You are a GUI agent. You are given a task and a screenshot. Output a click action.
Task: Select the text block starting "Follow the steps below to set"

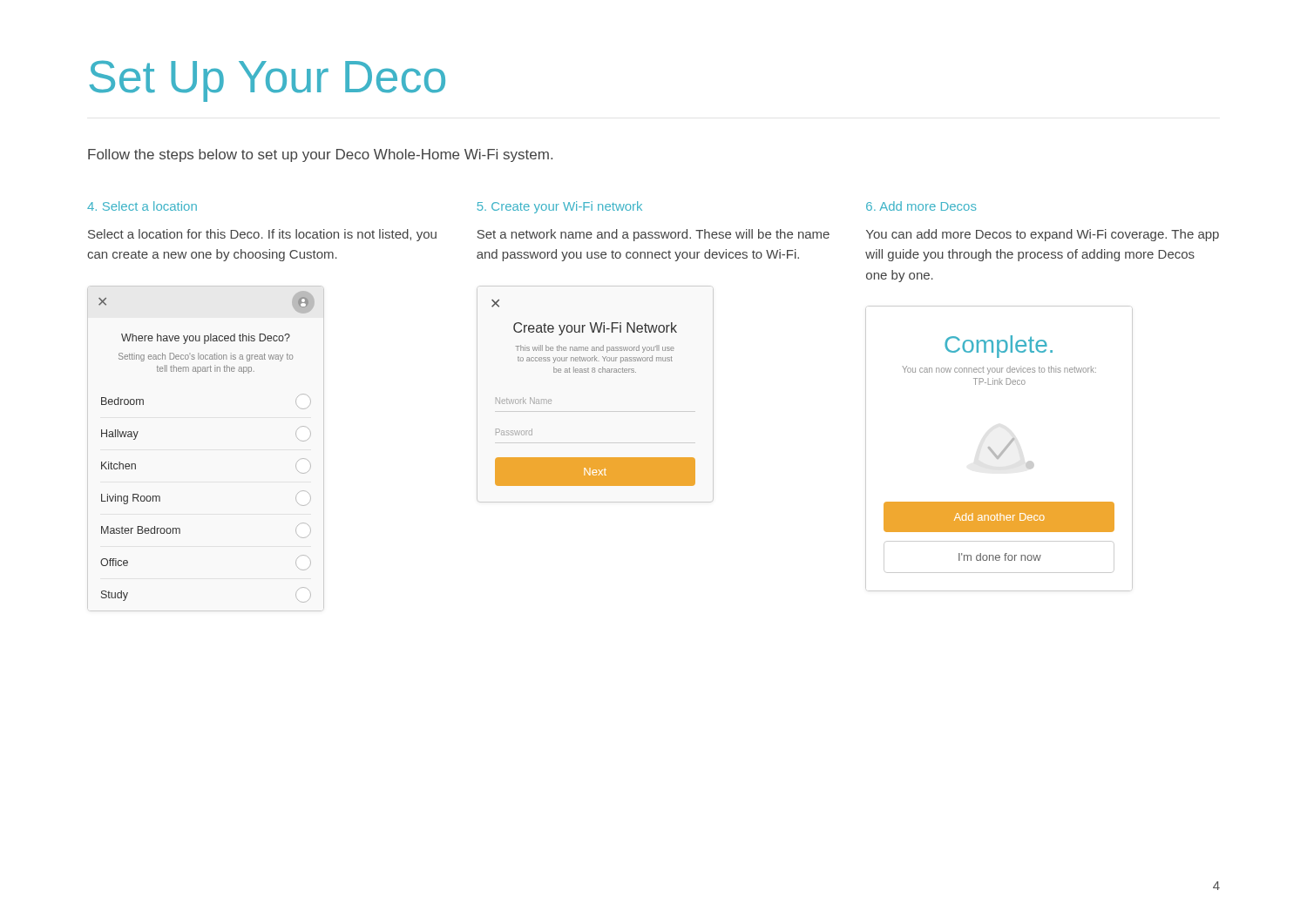[x=320, y=155]
